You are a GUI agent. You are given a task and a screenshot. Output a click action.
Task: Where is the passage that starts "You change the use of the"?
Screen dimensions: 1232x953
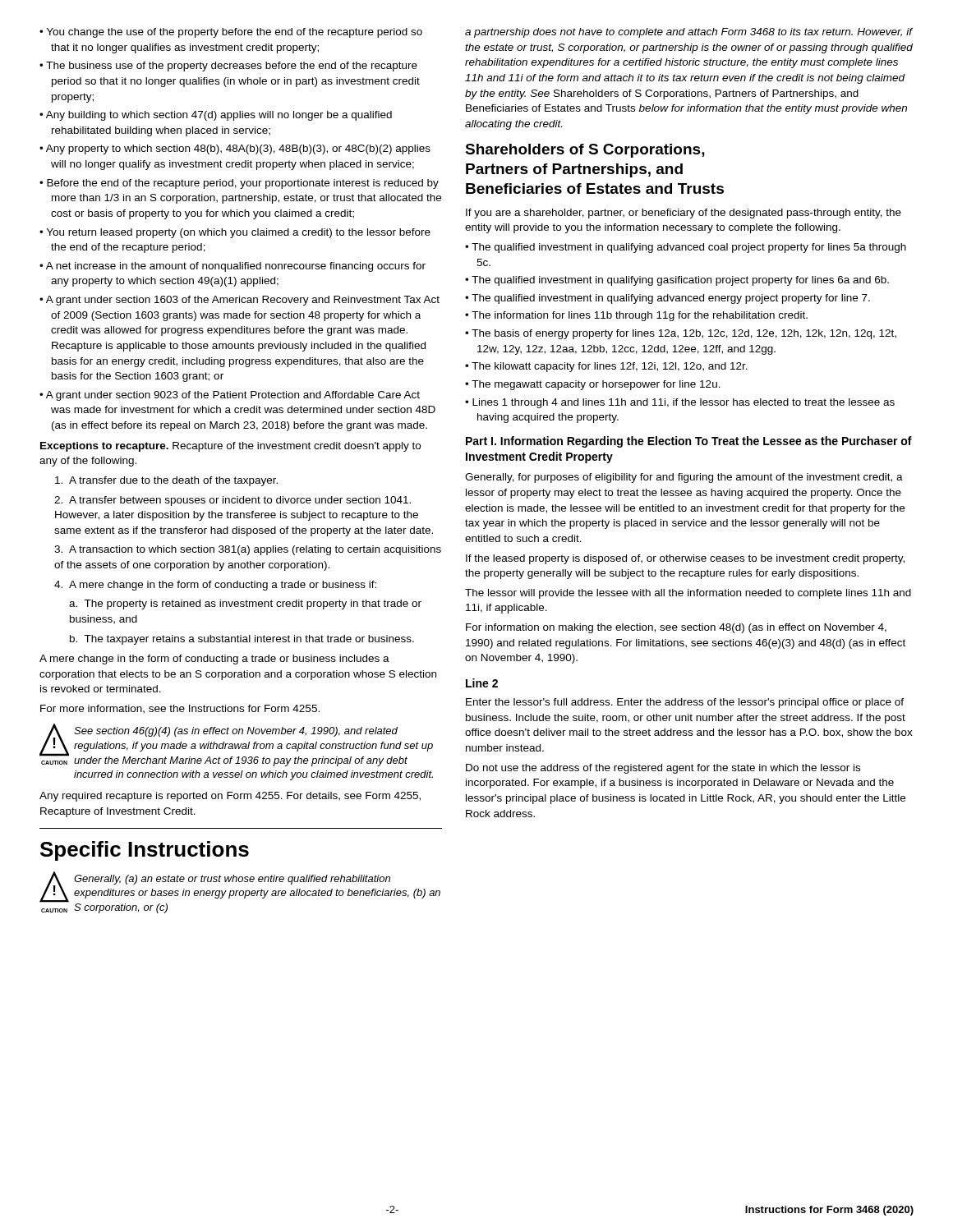(241, 40)
